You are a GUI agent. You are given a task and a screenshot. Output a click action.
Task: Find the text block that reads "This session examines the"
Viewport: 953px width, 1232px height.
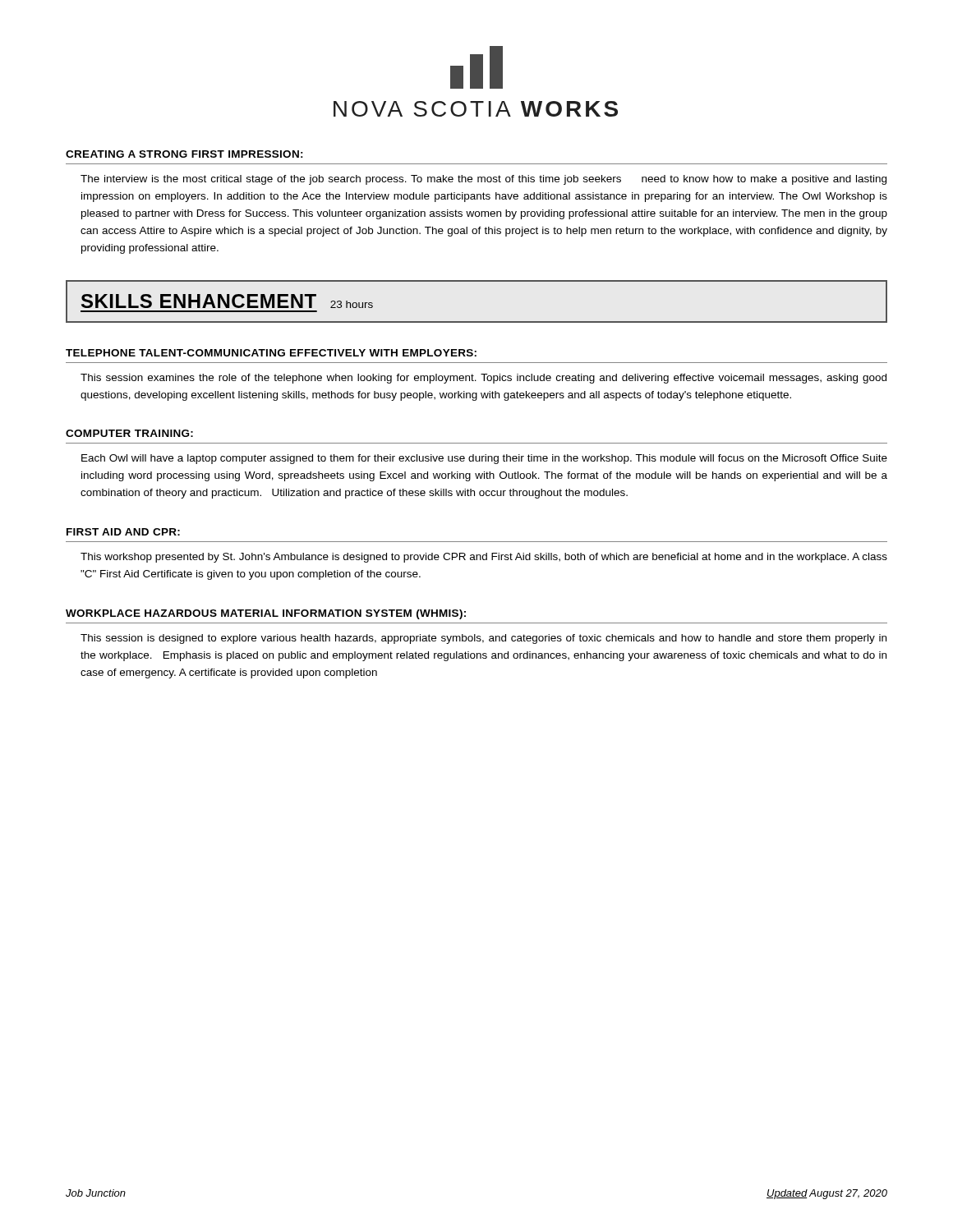click(484, 386)
